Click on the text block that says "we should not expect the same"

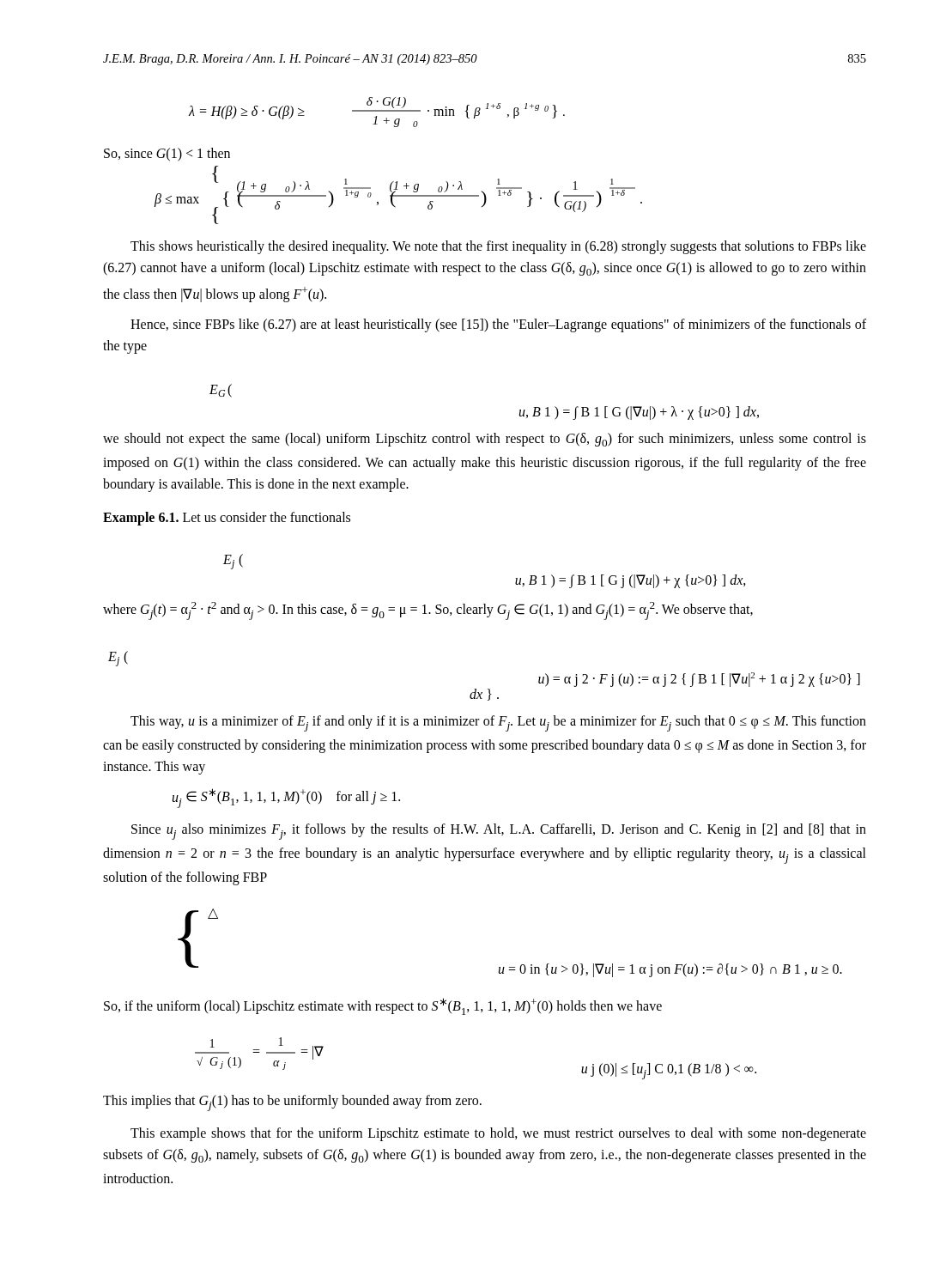tap(485, 461)
